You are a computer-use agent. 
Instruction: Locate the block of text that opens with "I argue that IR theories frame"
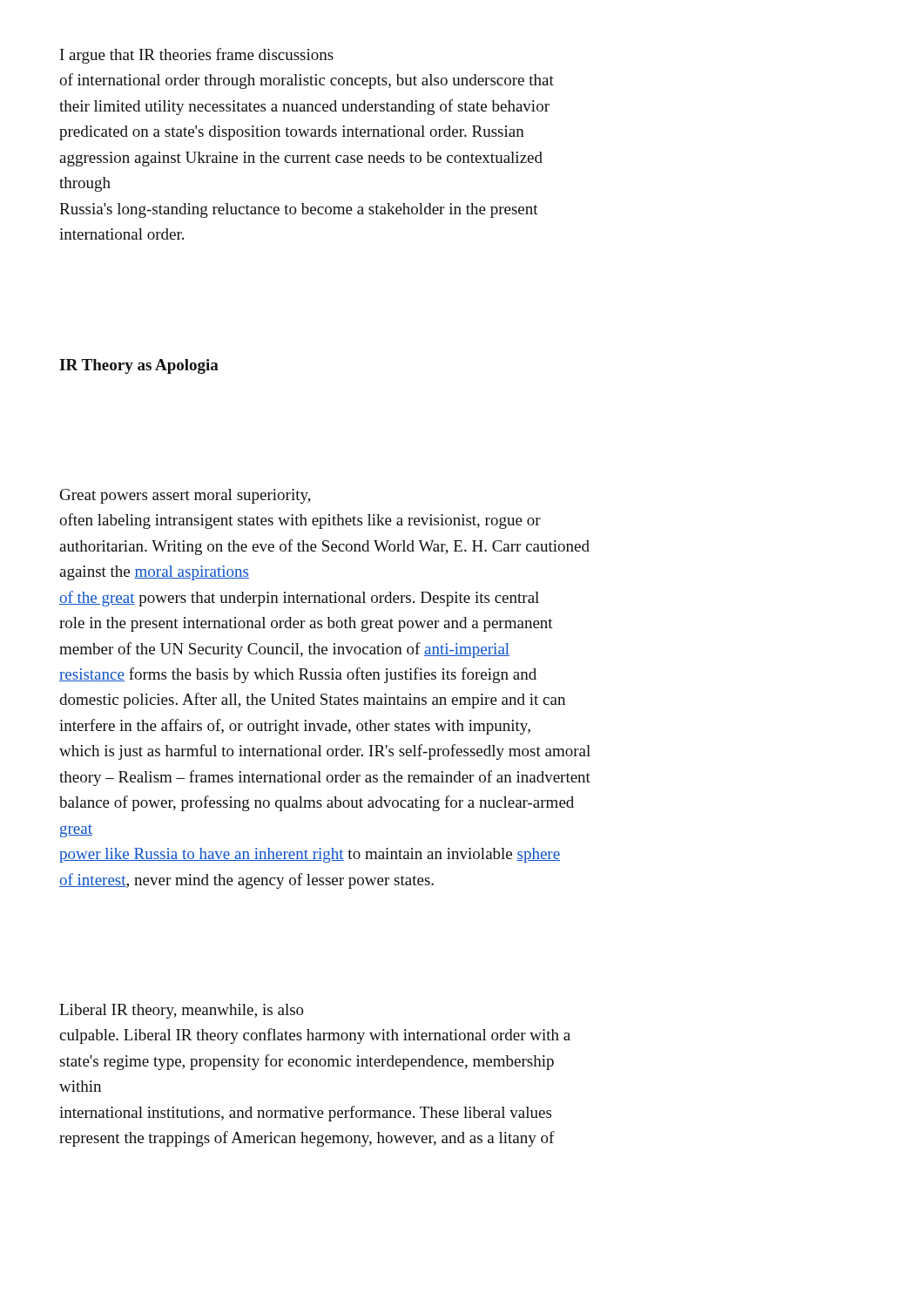(462, 144)
